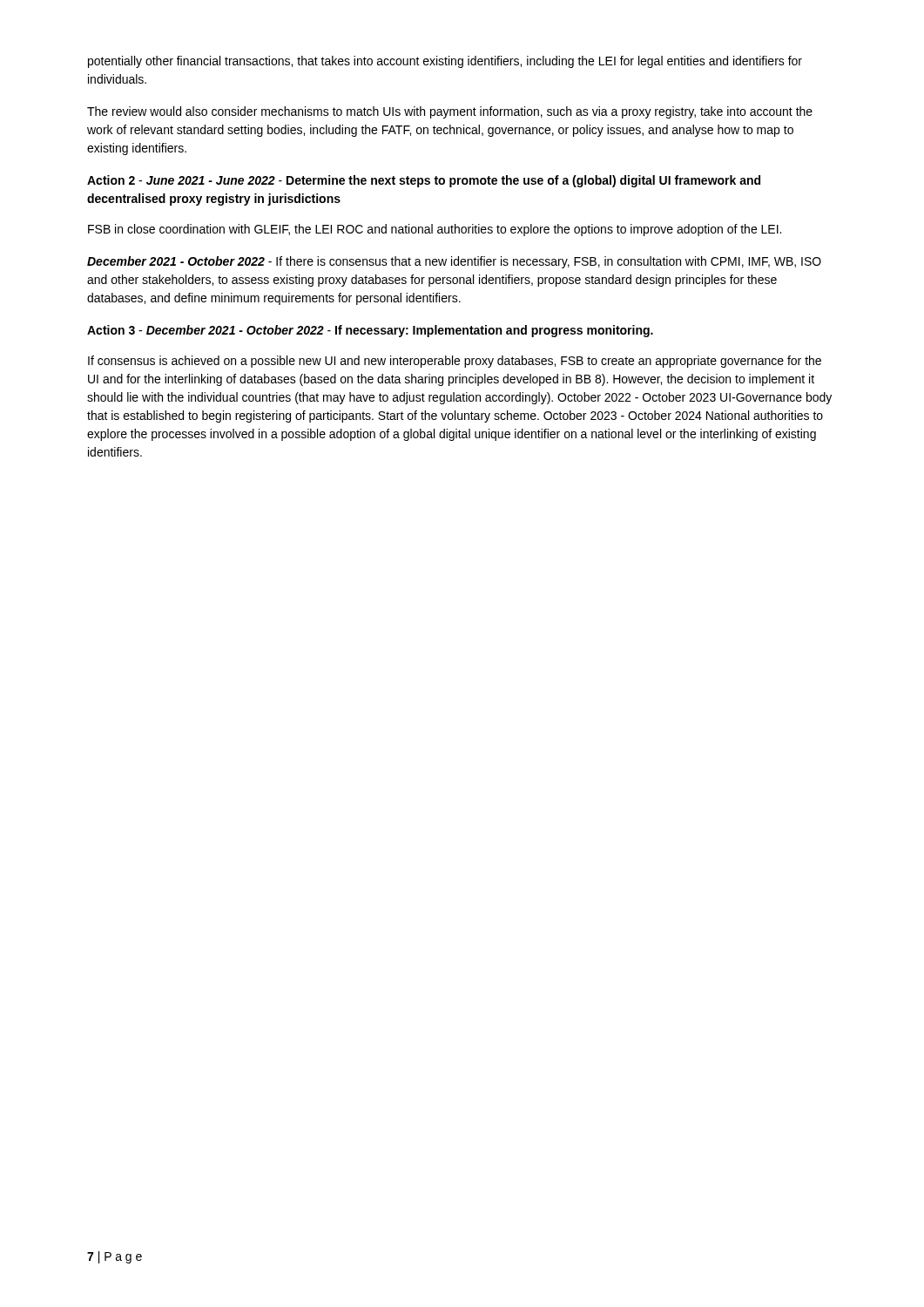Click on the text block with the text "potentially other financial transactions, that takes into account"
The height and width of the screenshot is (1307, 924).
[x=445, y=70]
